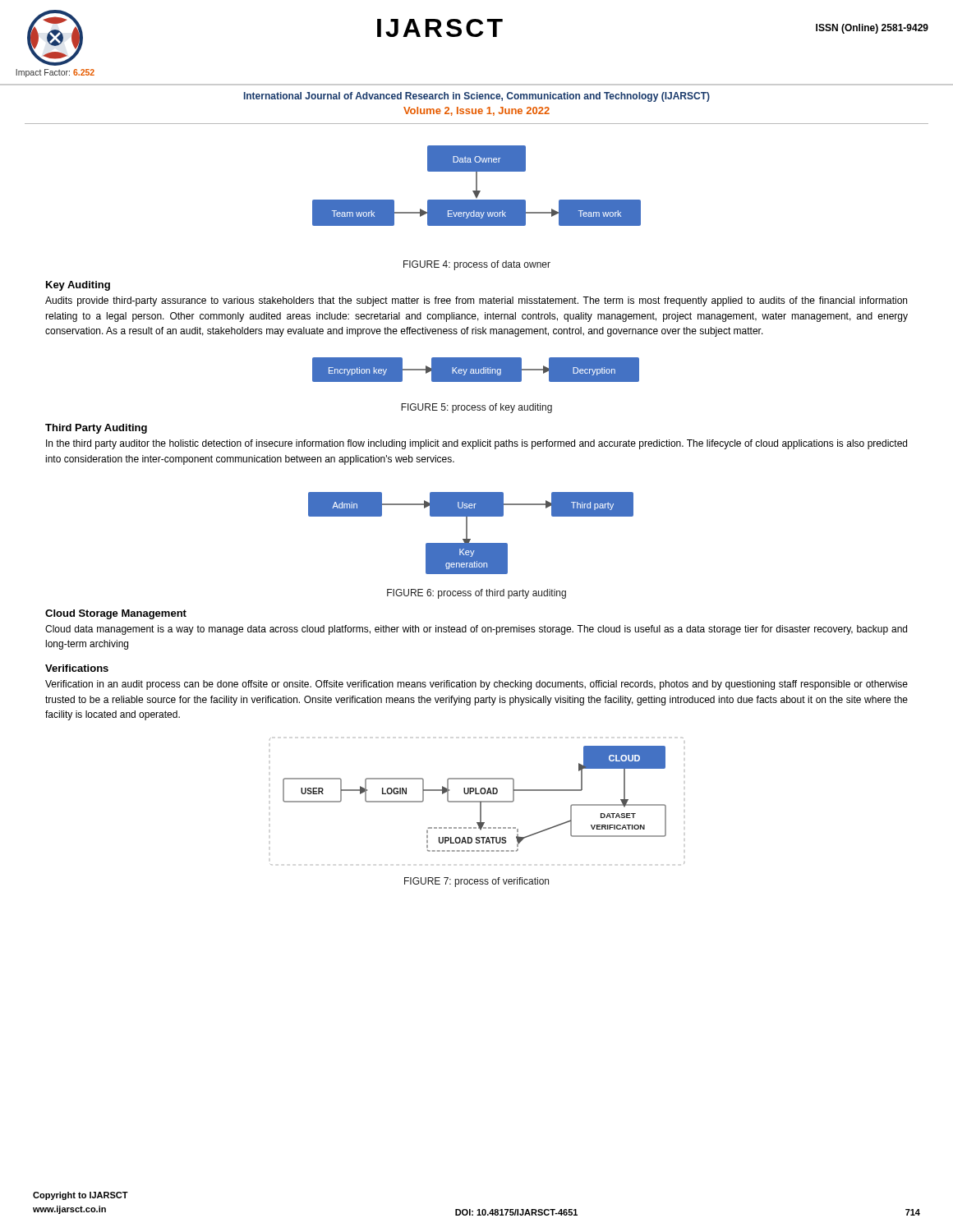953x1232 pixels.
Task: Click on the text starting "Cloud data management"
Action: click(x=476, y=636)
